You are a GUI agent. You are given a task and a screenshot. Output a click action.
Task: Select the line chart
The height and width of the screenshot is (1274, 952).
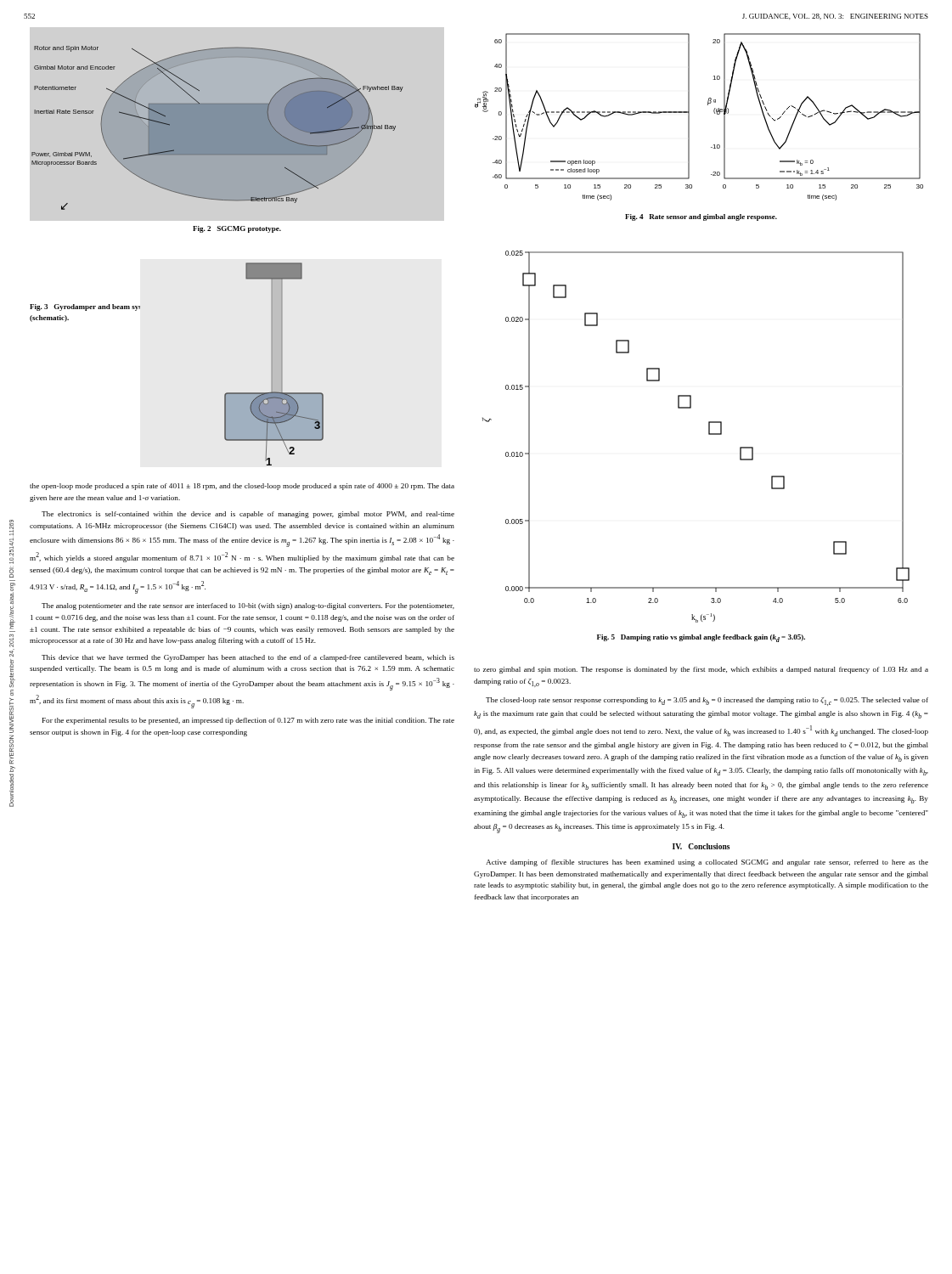click(x=701, y=118)
